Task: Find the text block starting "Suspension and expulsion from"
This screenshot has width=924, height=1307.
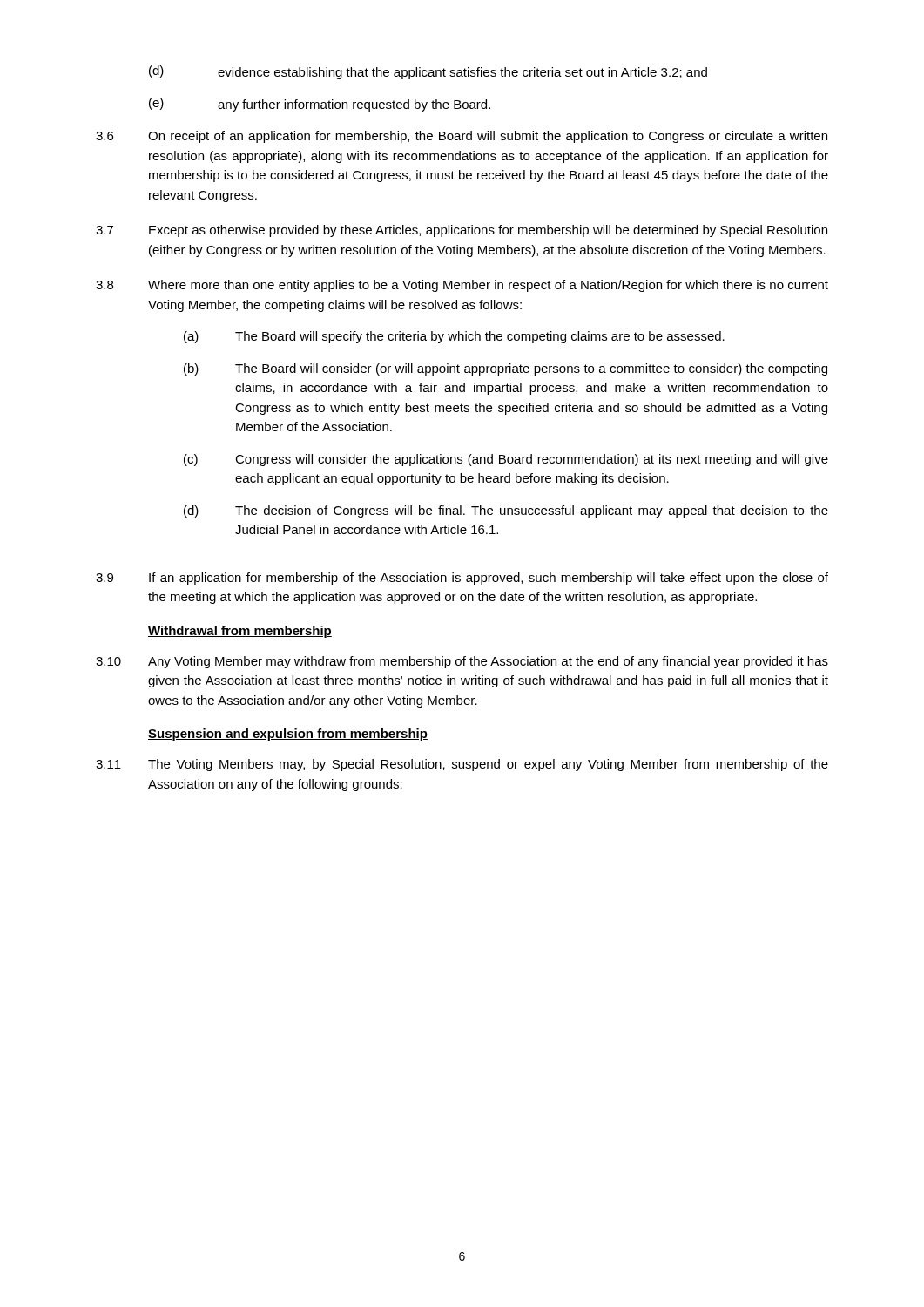Action: click(x=288, y=733)
